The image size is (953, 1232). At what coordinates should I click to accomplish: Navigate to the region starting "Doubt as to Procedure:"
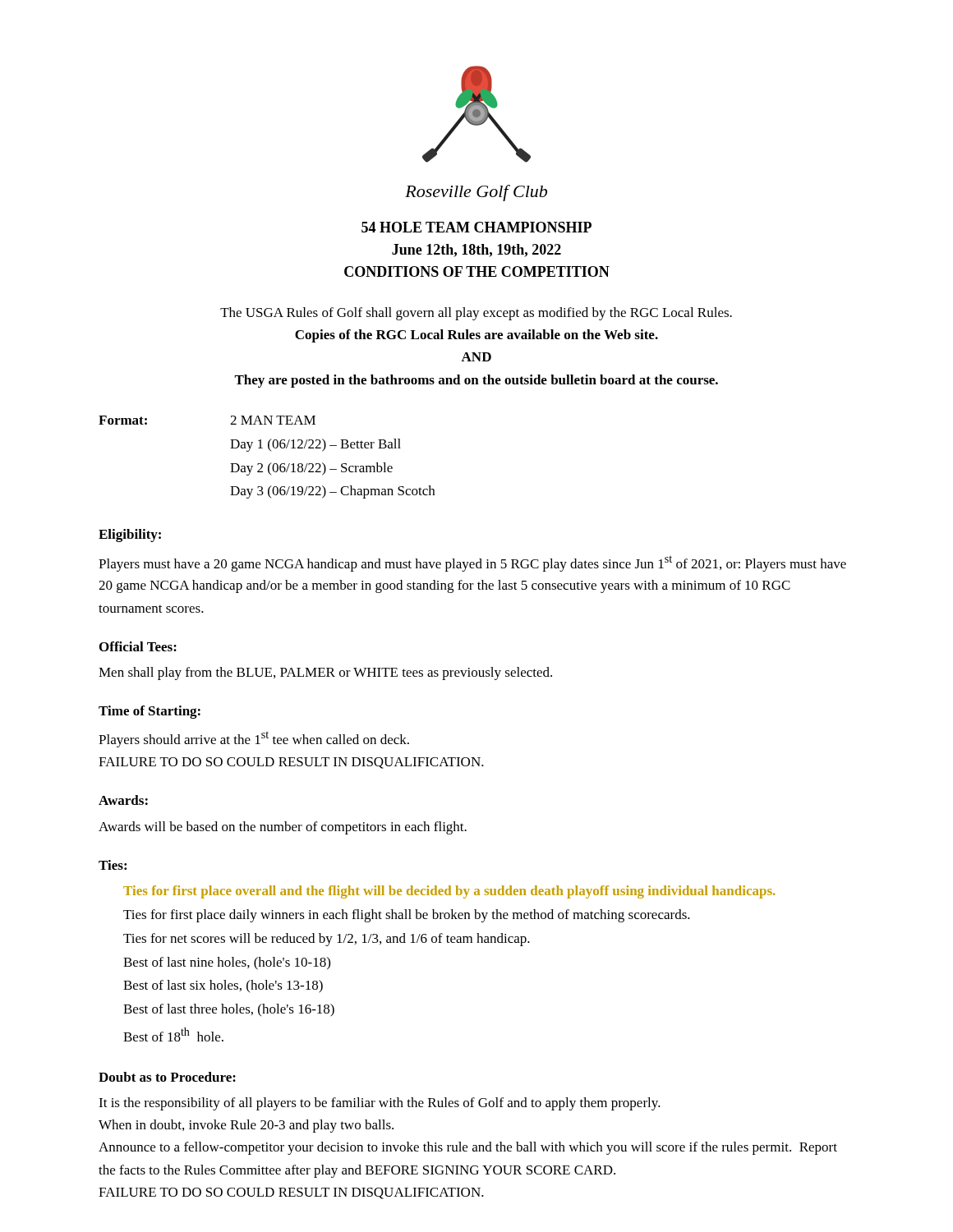pyautogui.click(x=168, y=1077)
